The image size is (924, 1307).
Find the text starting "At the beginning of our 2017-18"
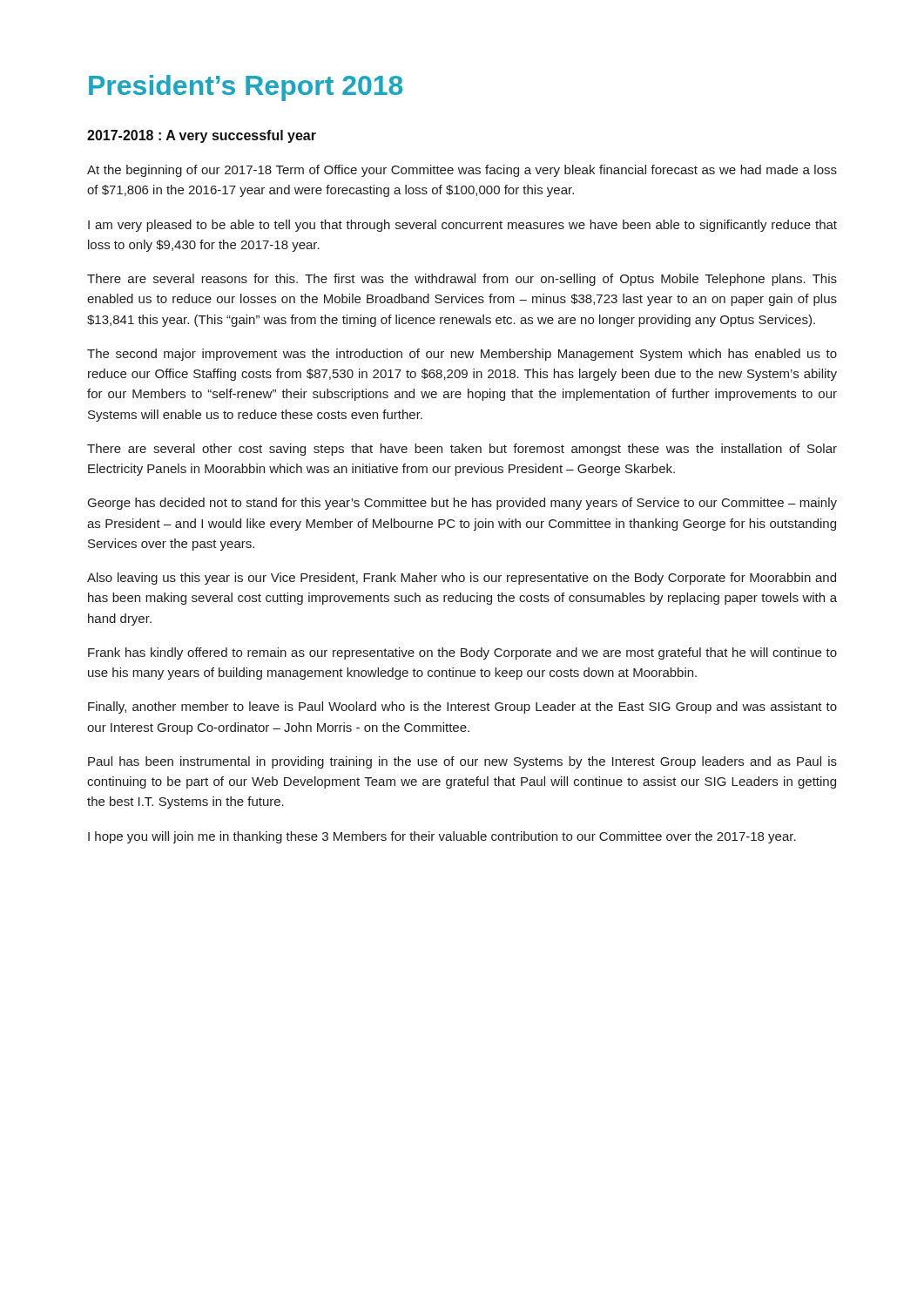click(x=462, y=180)
